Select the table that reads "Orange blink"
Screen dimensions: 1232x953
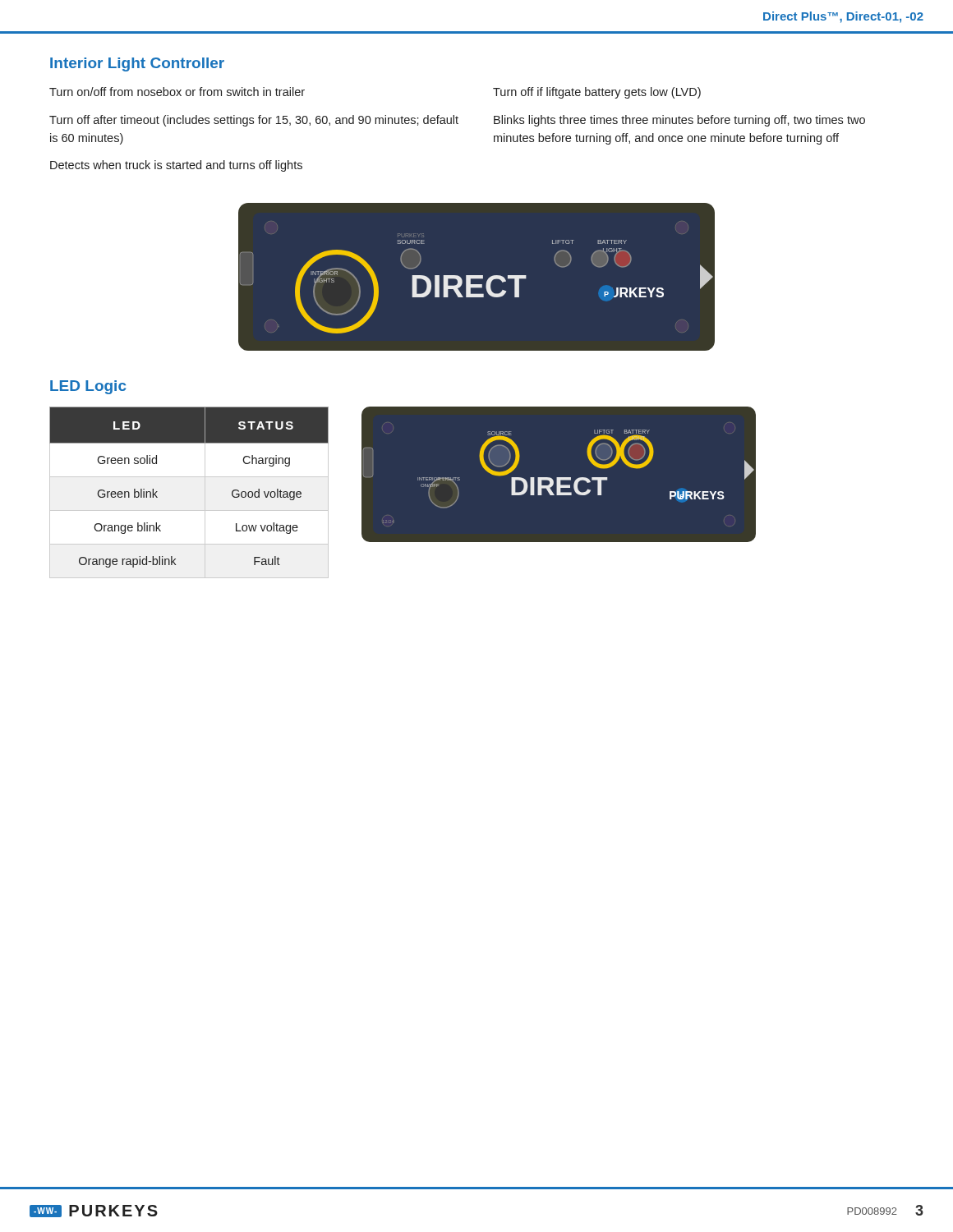189,492
